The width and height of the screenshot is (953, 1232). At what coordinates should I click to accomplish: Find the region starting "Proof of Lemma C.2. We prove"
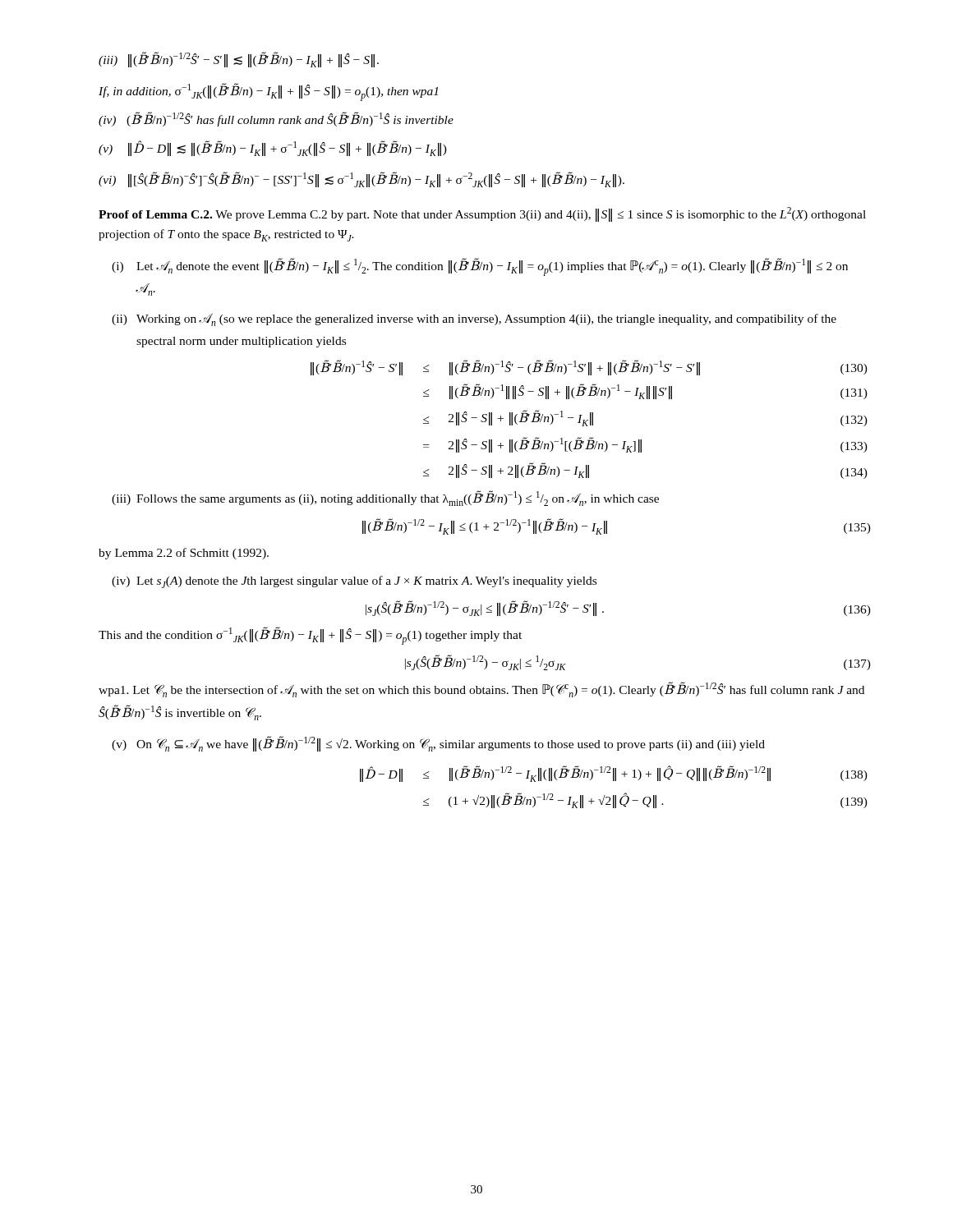tap(482, 225)
